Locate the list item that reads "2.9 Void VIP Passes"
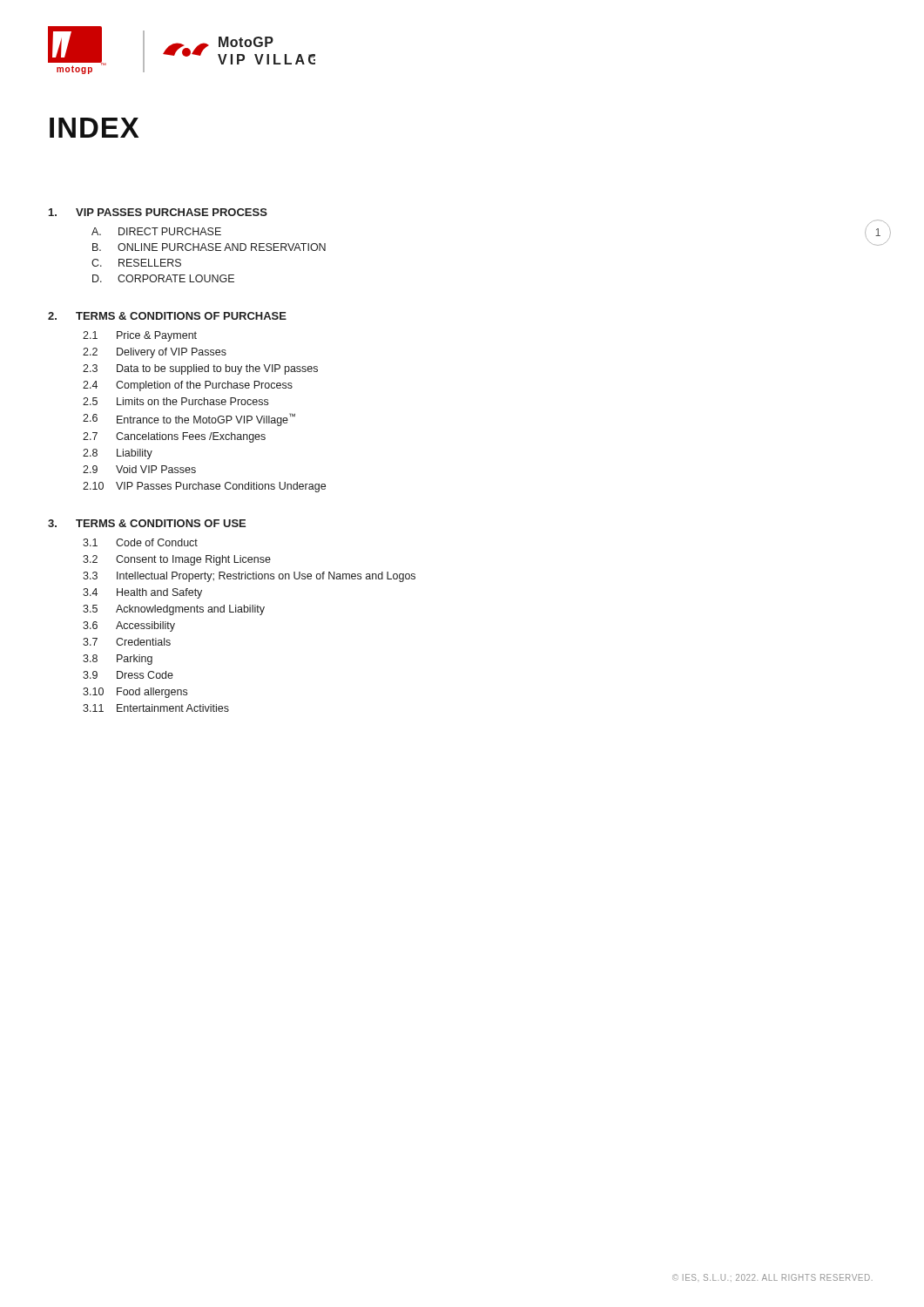The width and height of the screenshot is (924, 1307). click(139, 470)
